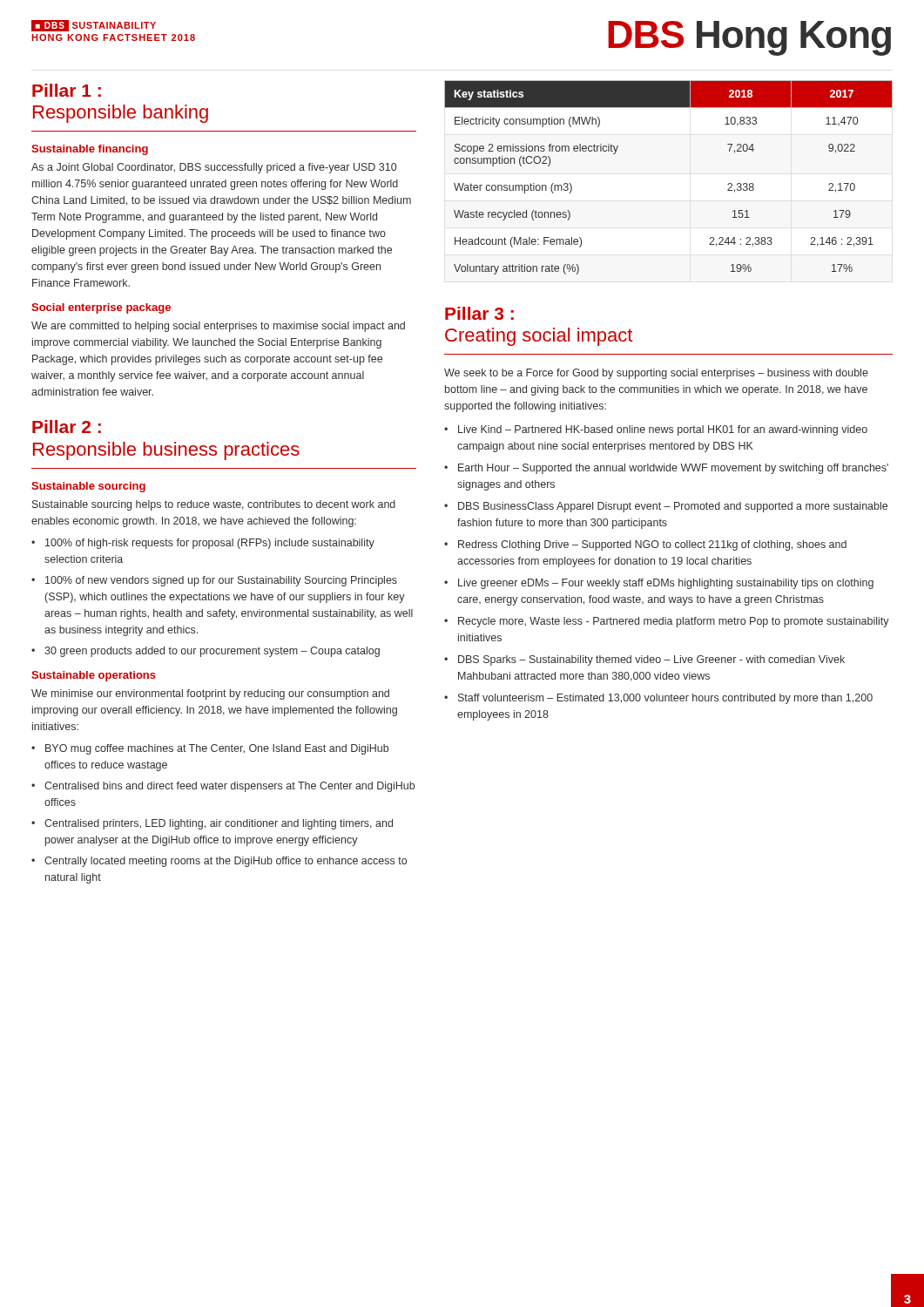Locate the text block starting "• Recycle more, Waste"

click(666, 629)
